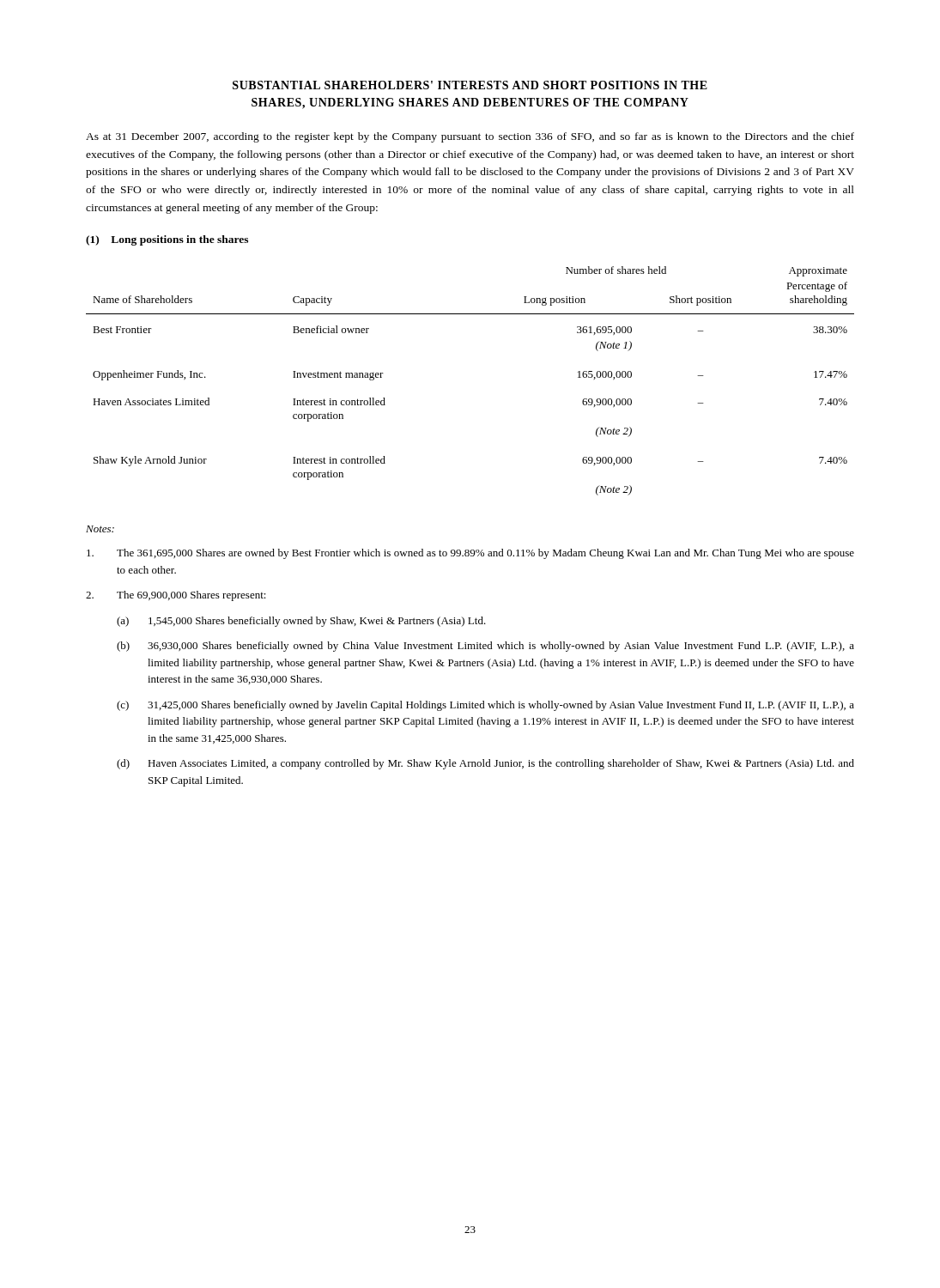This screenshot has height=1288, width=940.
Task: Locate the text "2. The 69,900,000 Shares represent:"
Action: 176,596
